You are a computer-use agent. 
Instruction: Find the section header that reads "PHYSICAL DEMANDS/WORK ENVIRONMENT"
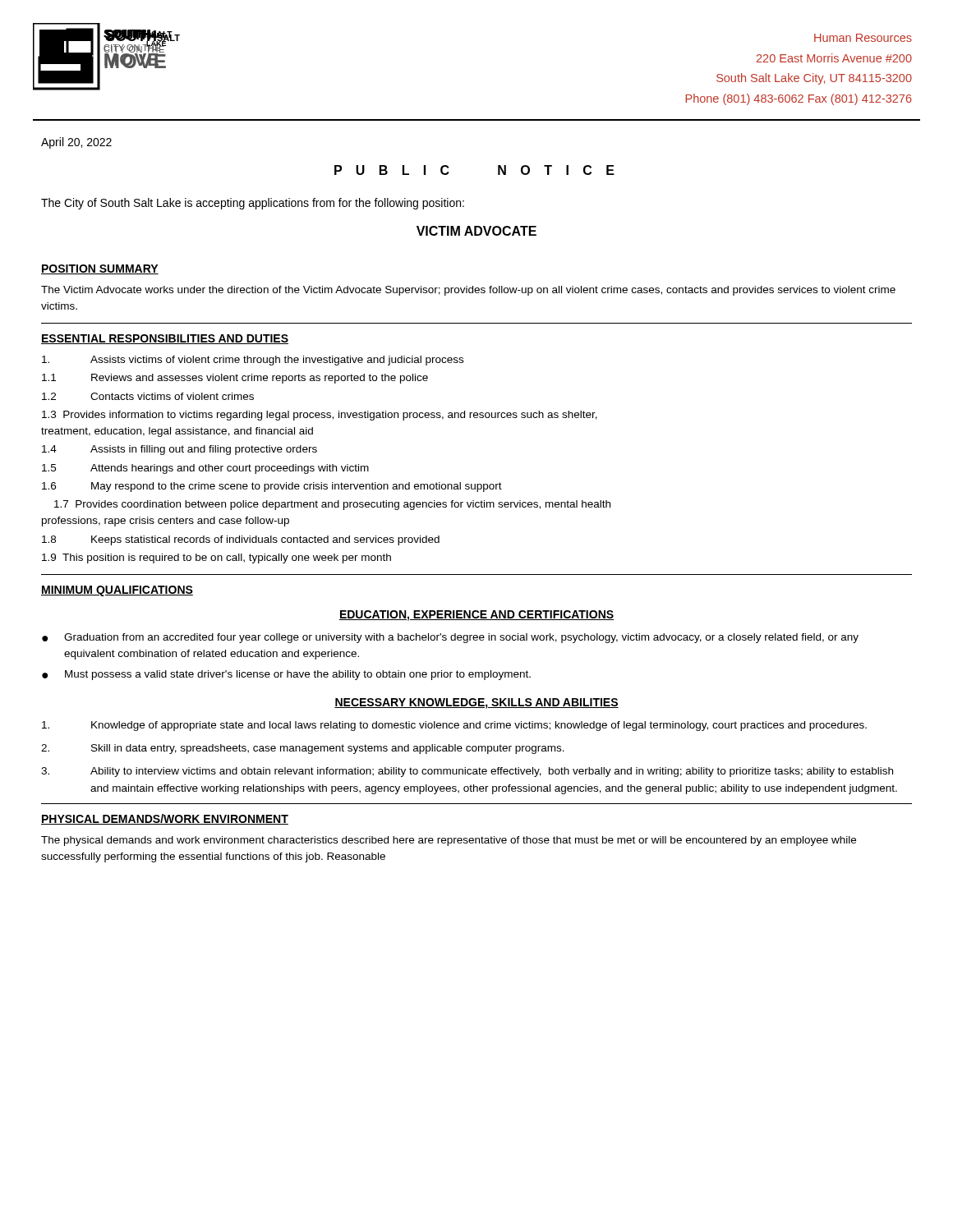165,819
